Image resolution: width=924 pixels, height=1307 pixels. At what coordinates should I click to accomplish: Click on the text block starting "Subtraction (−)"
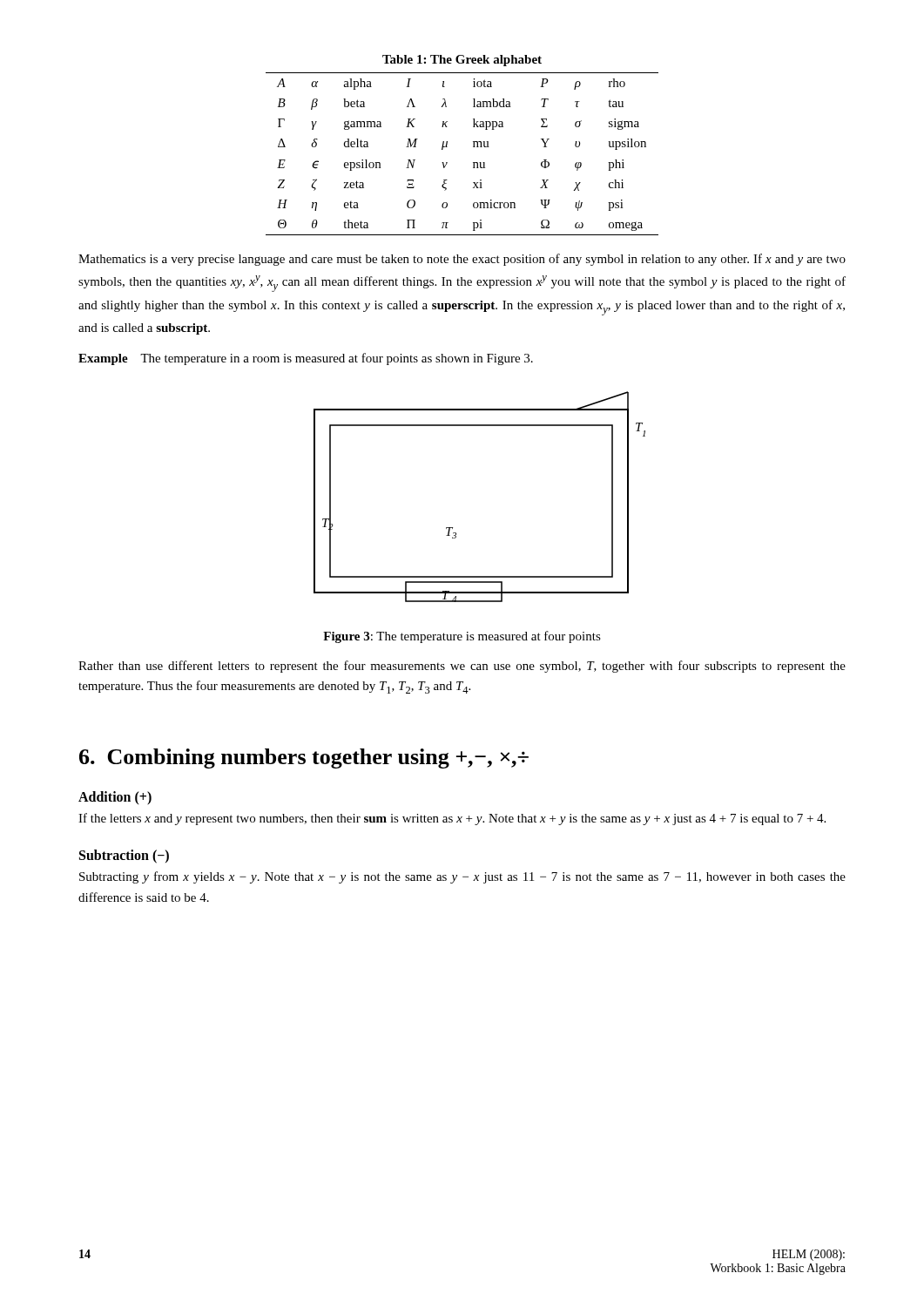124,855
